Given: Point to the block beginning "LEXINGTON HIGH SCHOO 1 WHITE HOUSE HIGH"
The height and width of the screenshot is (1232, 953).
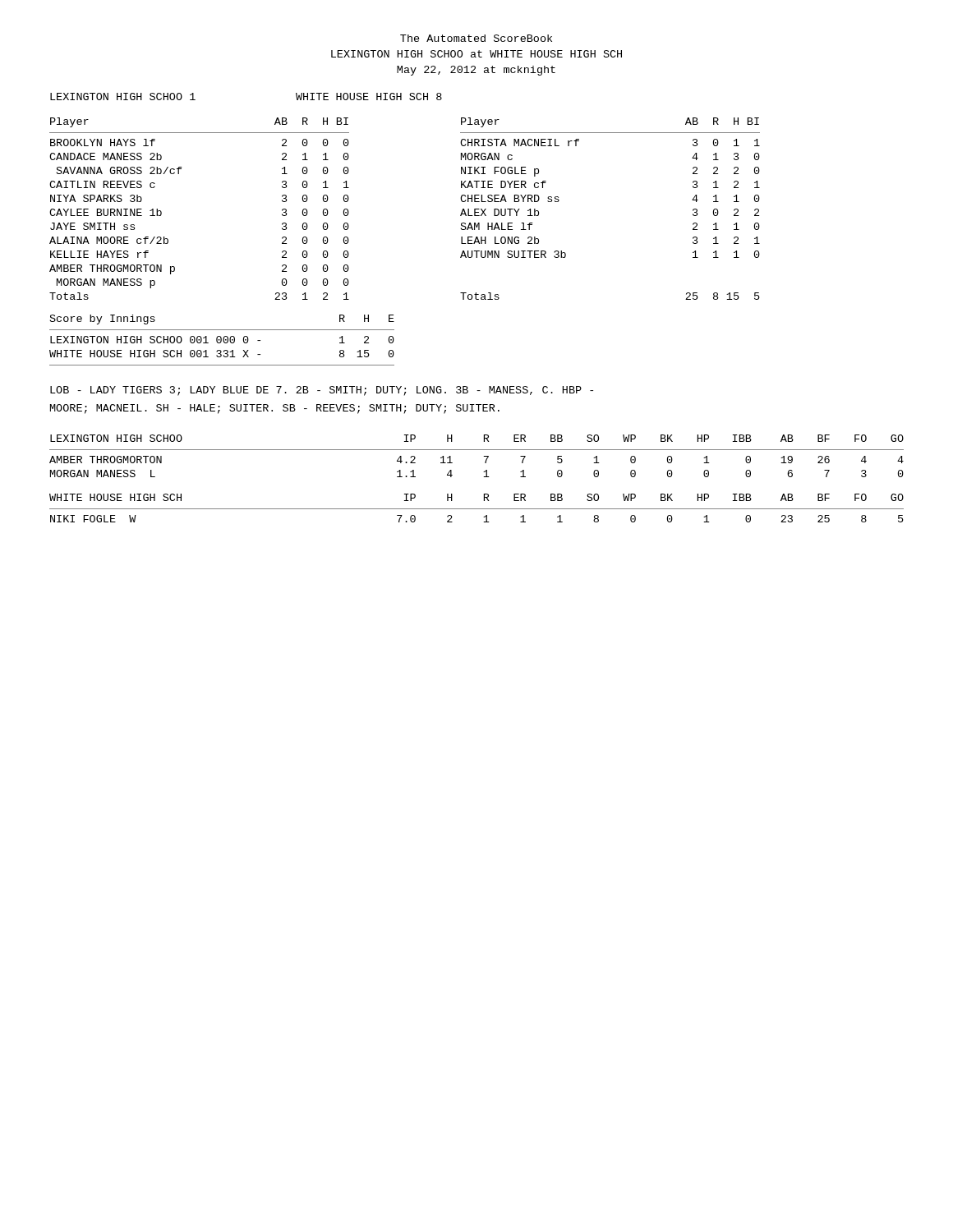Looking at the screenshot, I should (79, 97).
